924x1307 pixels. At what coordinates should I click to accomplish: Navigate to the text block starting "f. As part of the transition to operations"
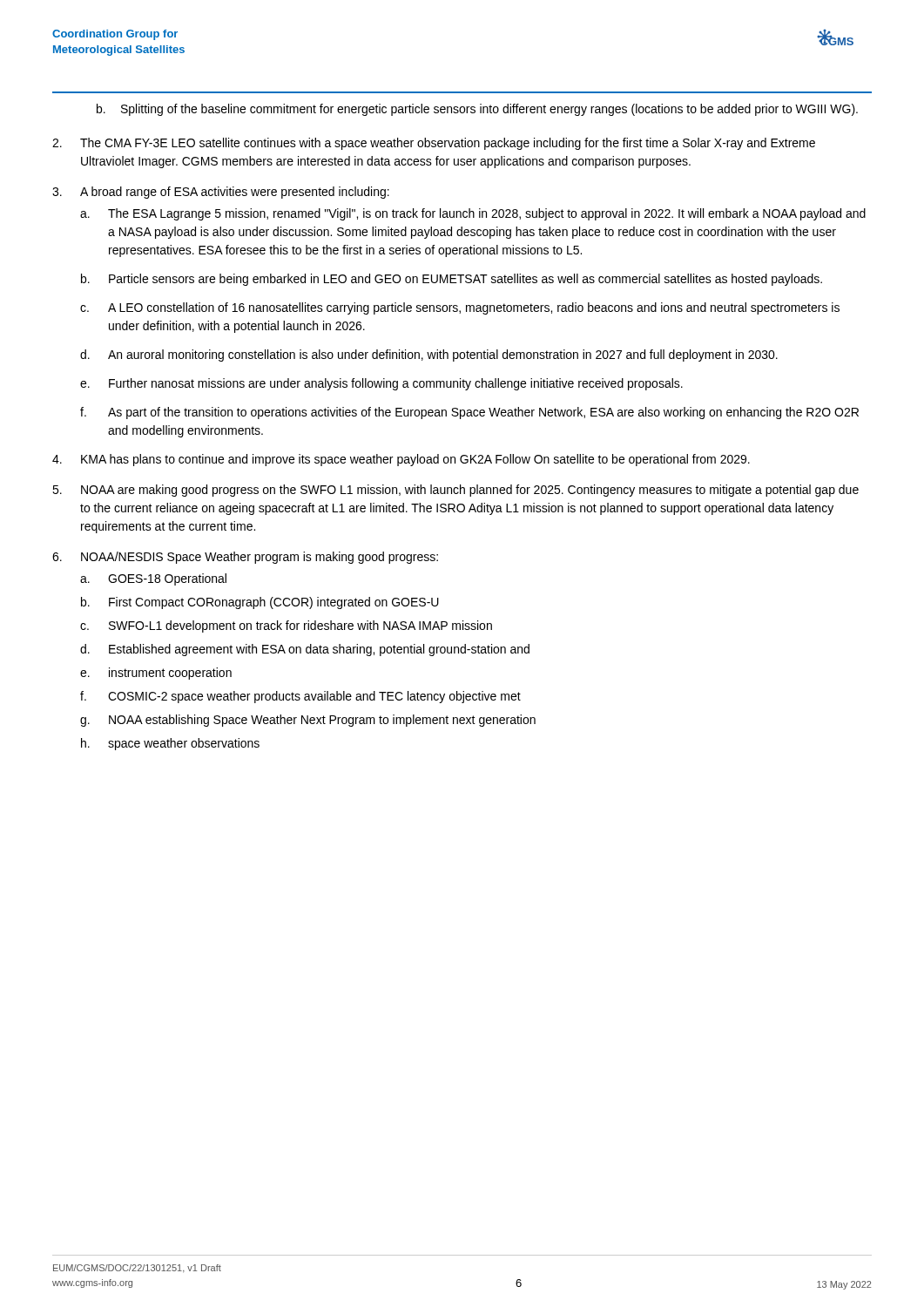[x=476, y=422]
